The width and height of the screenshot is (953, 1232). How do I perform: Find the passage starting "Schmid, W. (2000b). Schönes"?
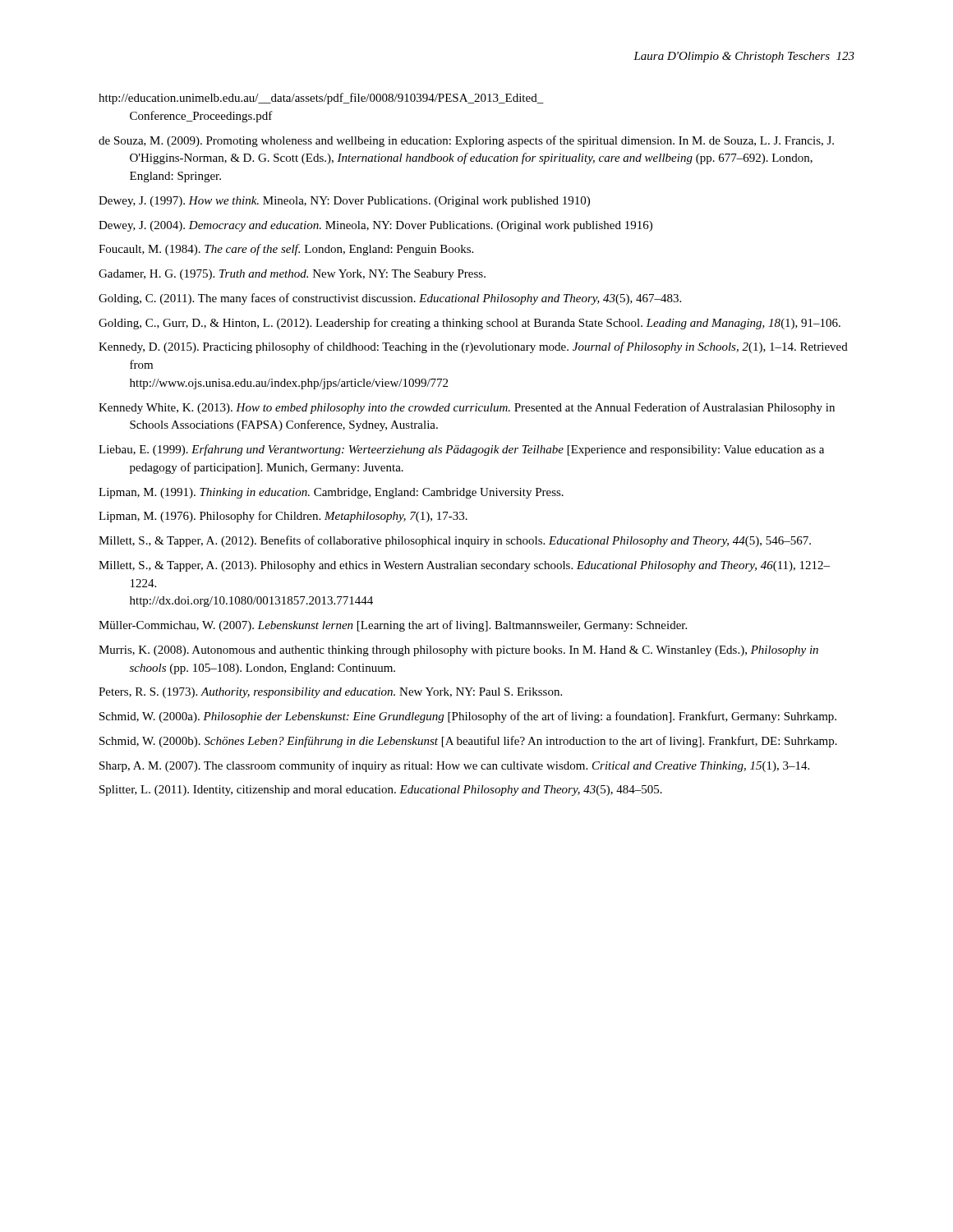[x=468, y=741]
